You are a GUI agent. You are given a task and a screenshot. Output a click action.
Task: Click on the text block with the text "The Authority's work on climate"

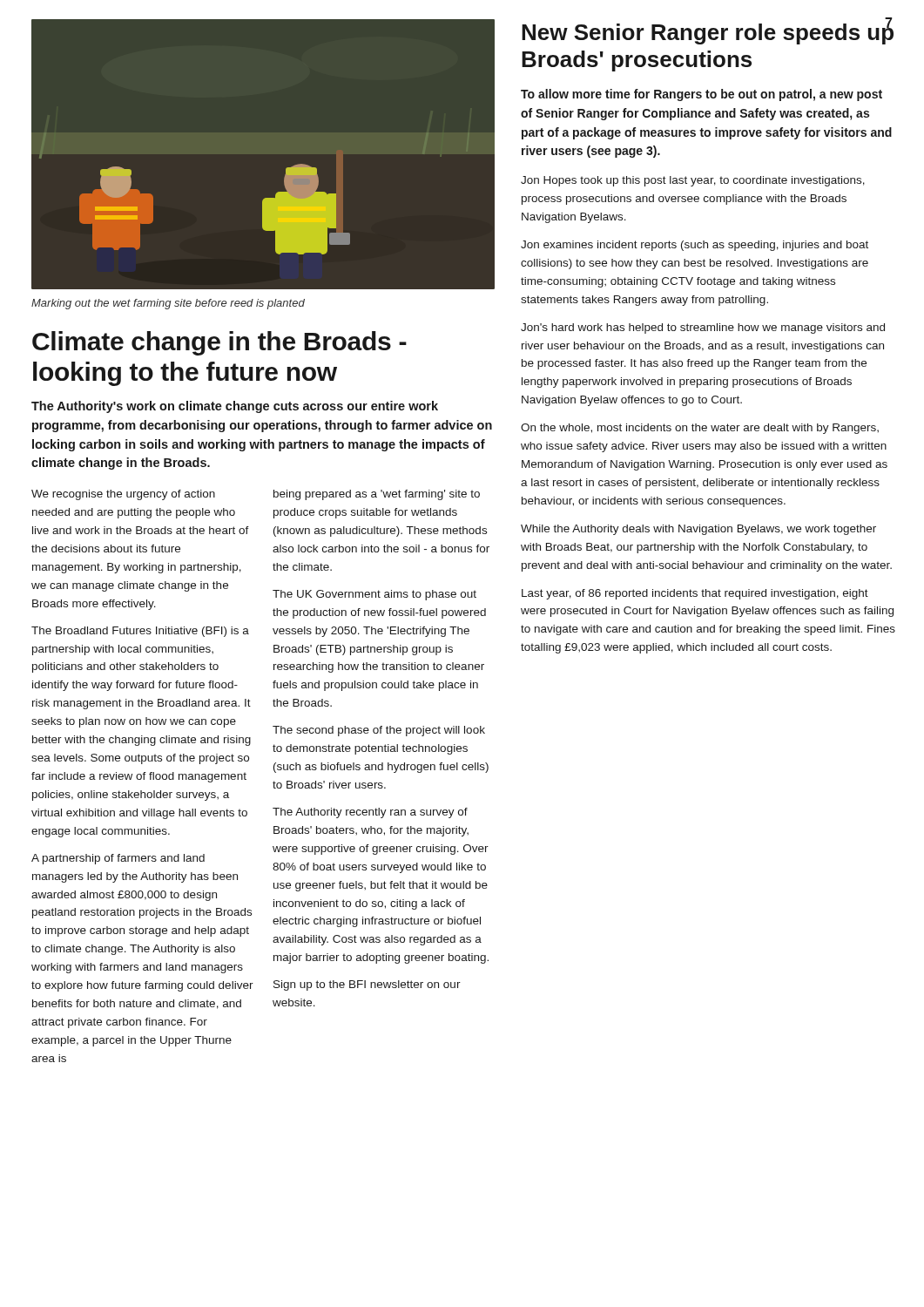[x=262, y=435]
